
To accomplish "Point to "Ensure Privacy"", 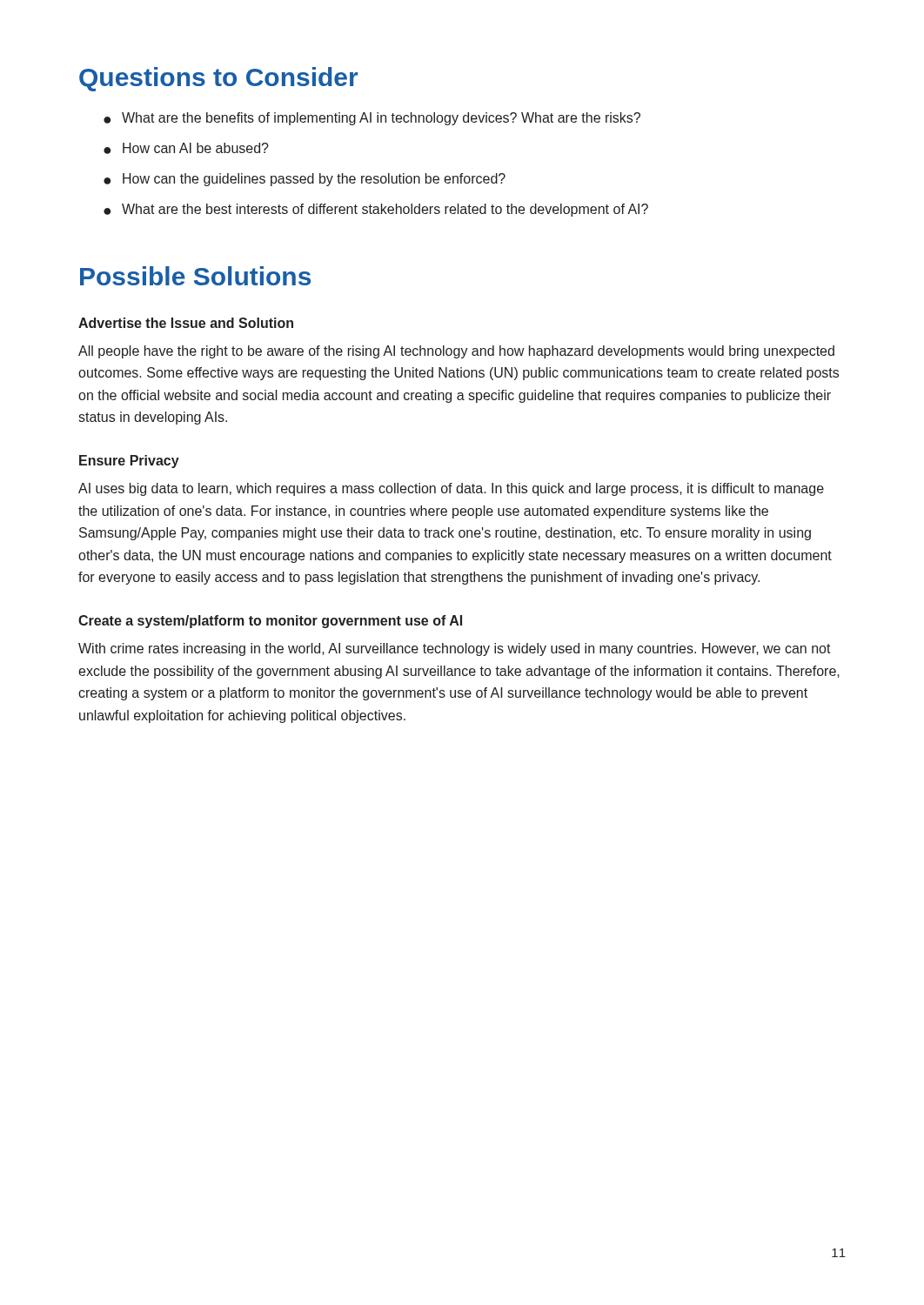I will [x=129, y=462].
